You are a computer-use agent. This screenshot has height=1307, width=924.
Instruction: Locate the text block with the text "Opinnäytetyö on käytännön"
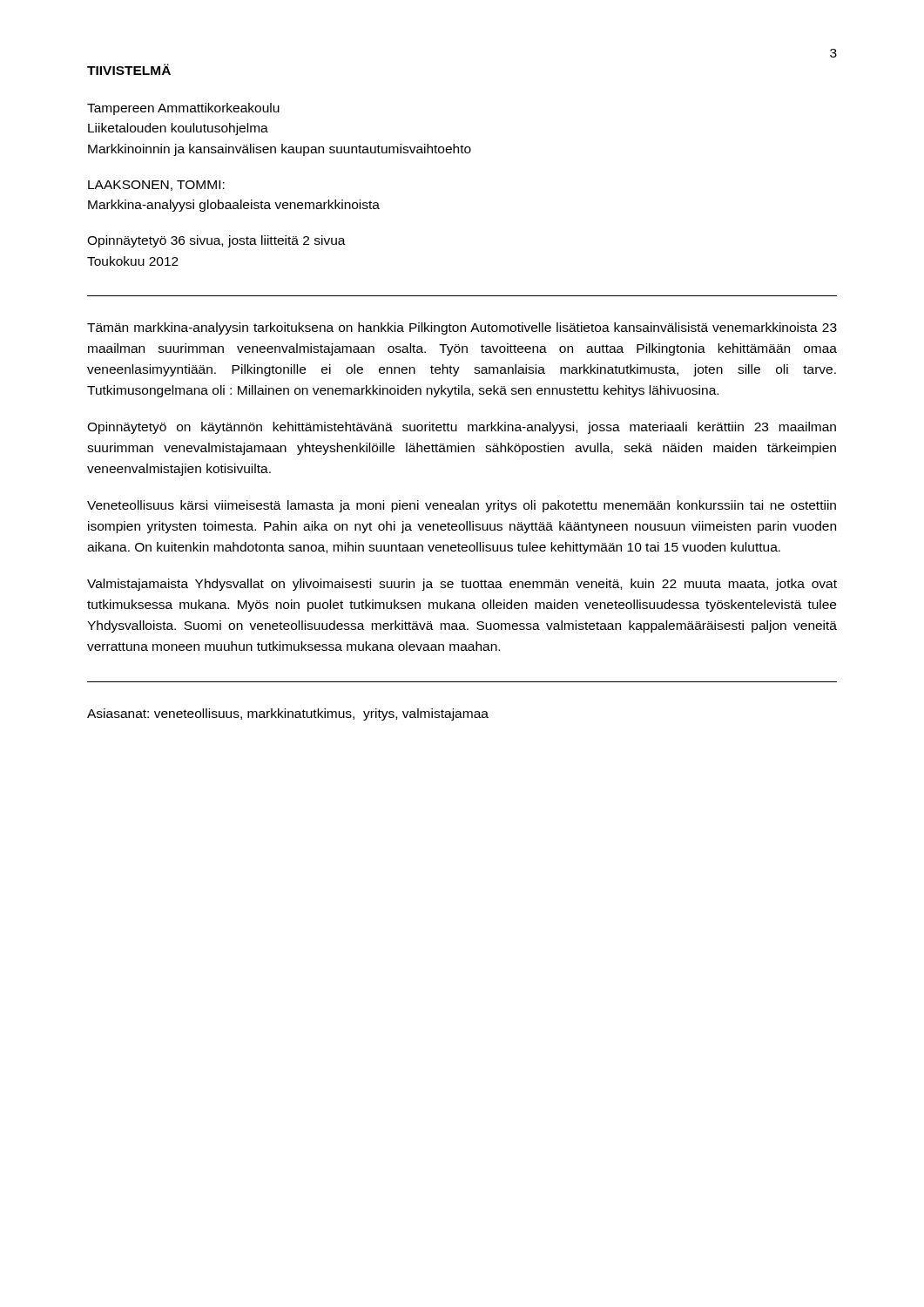pos(462,447)
